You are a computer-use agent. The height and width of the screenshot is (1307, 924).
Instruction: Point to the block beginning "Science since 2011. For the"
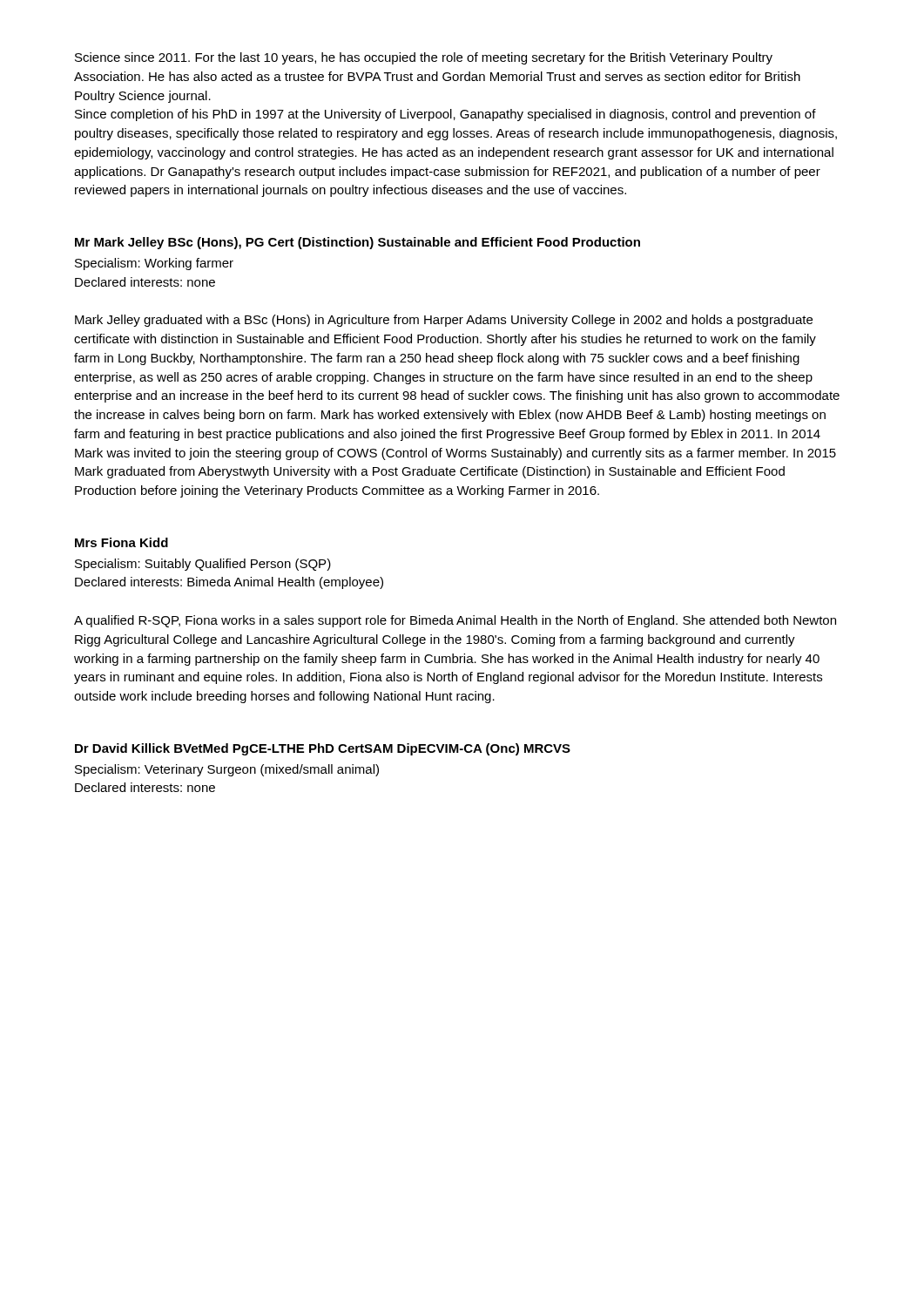[x=456, y=123]
